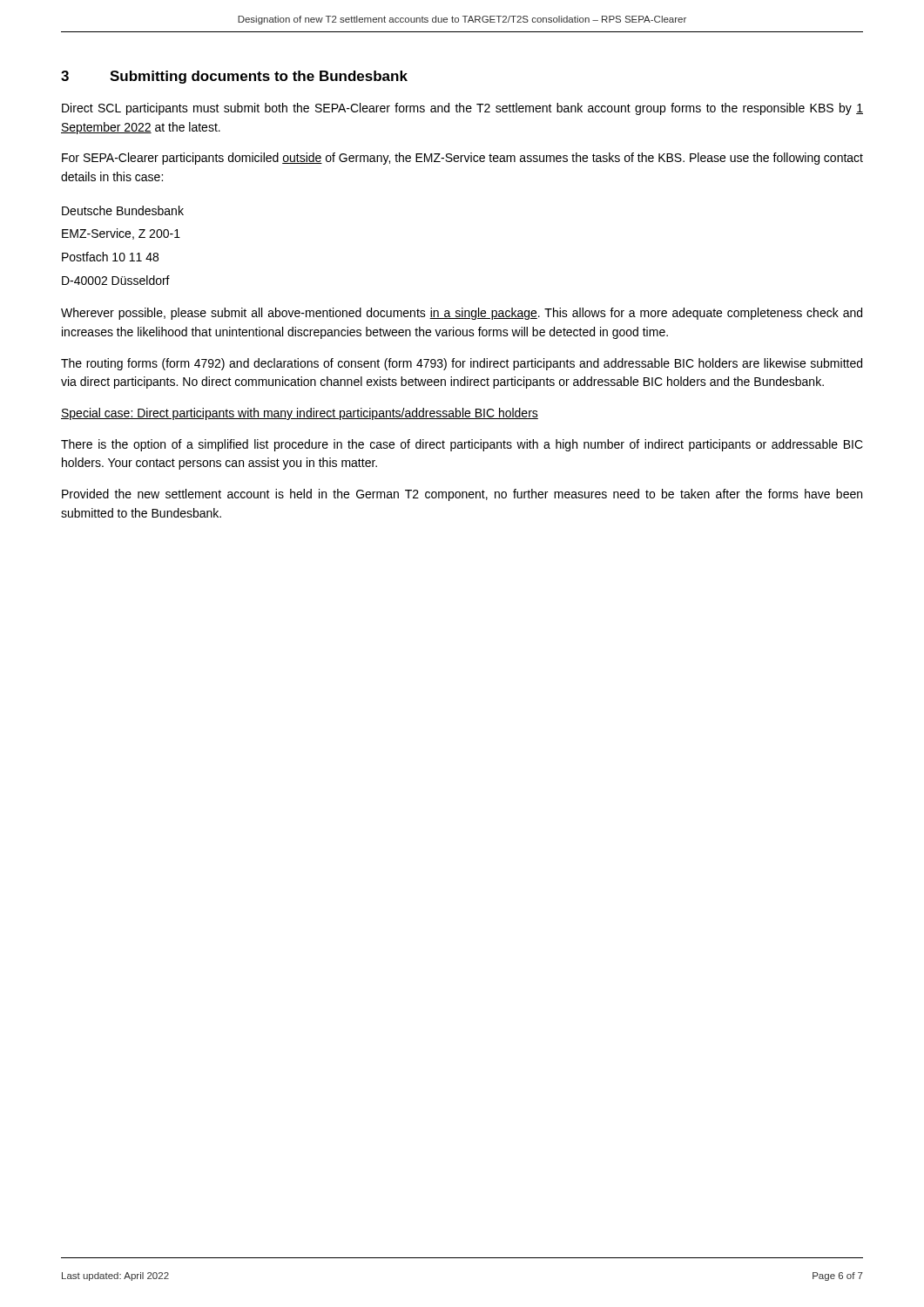
Task: Click on the text block that reads "There is the option of a simplified list"
Action: (462, 453)
